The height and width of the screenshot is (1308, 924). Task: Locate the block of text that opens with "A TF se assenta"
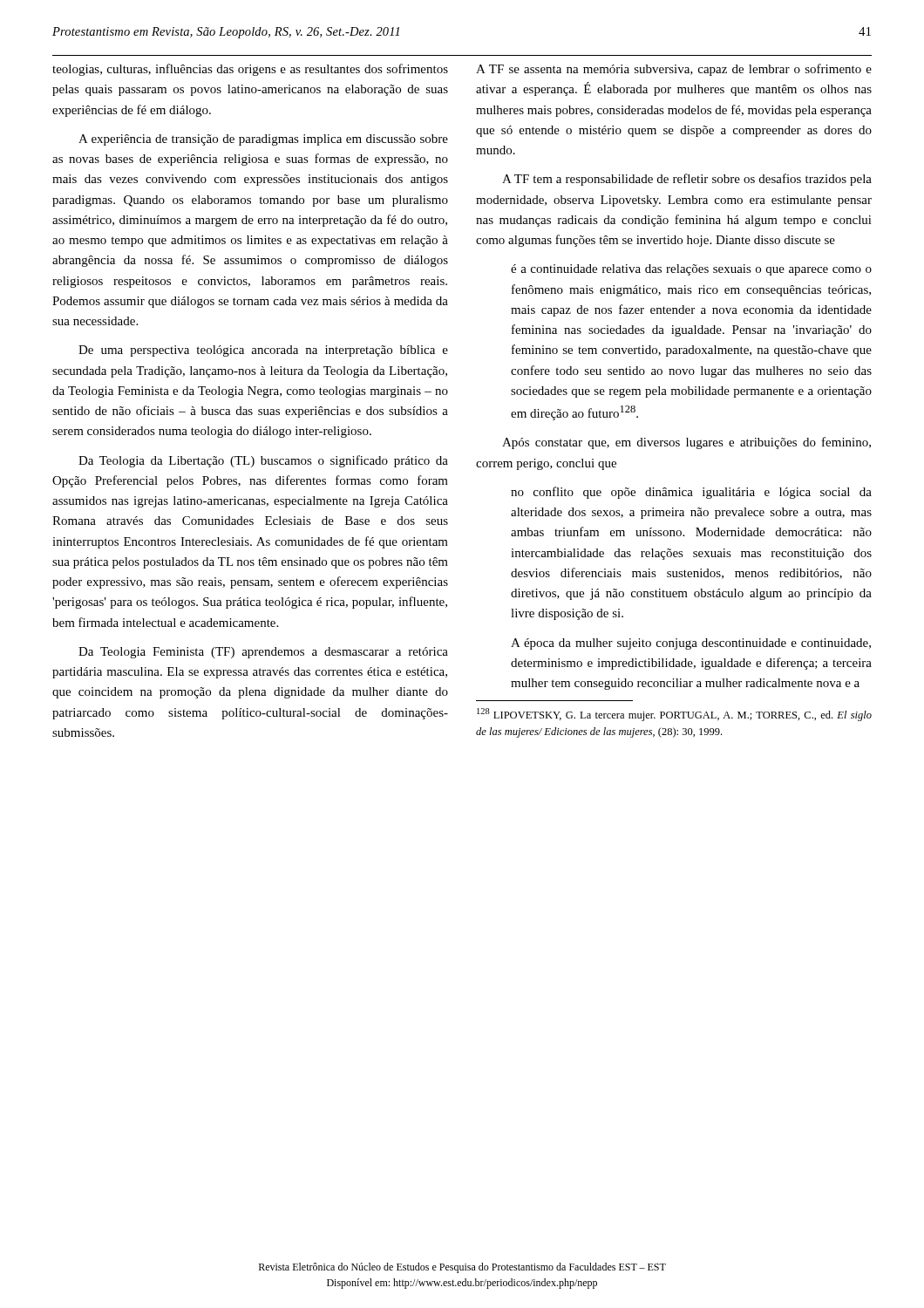click(674, 110)
